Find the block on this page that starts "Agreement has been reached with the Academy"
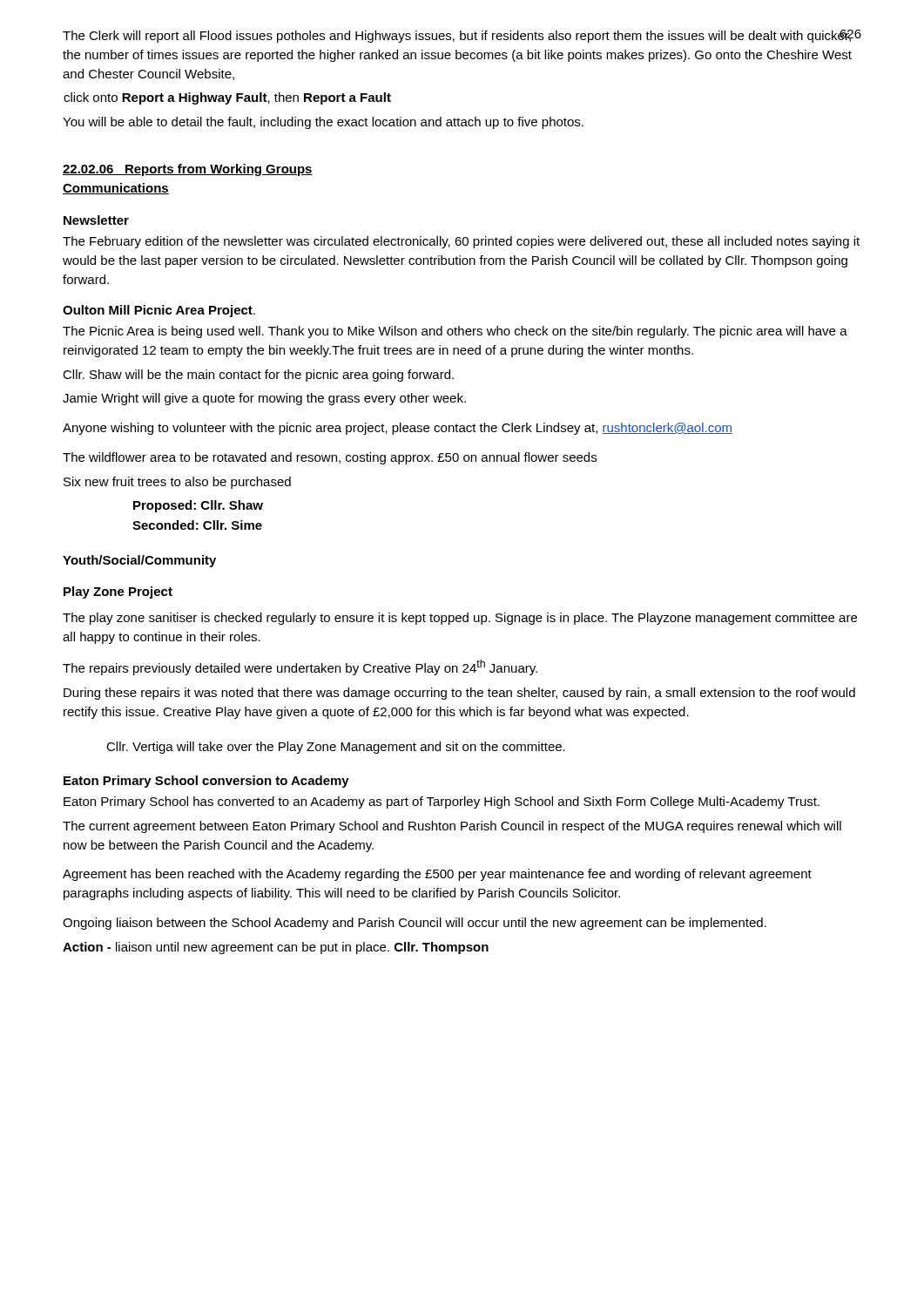Screen dimensions: 1307x924 point(462,884)
